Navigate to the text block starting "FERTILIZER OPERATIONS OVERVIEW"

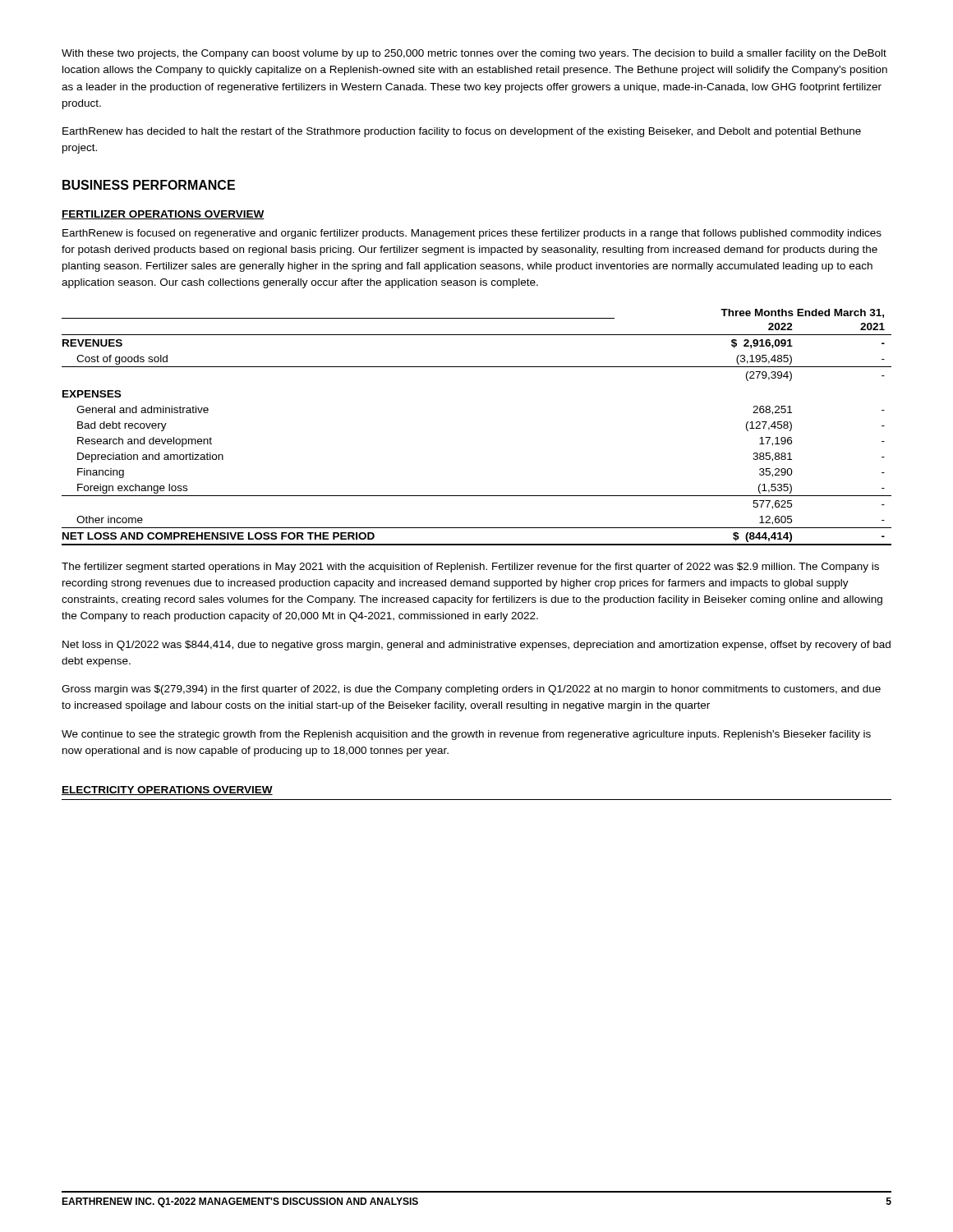click(x=163, y=214)
